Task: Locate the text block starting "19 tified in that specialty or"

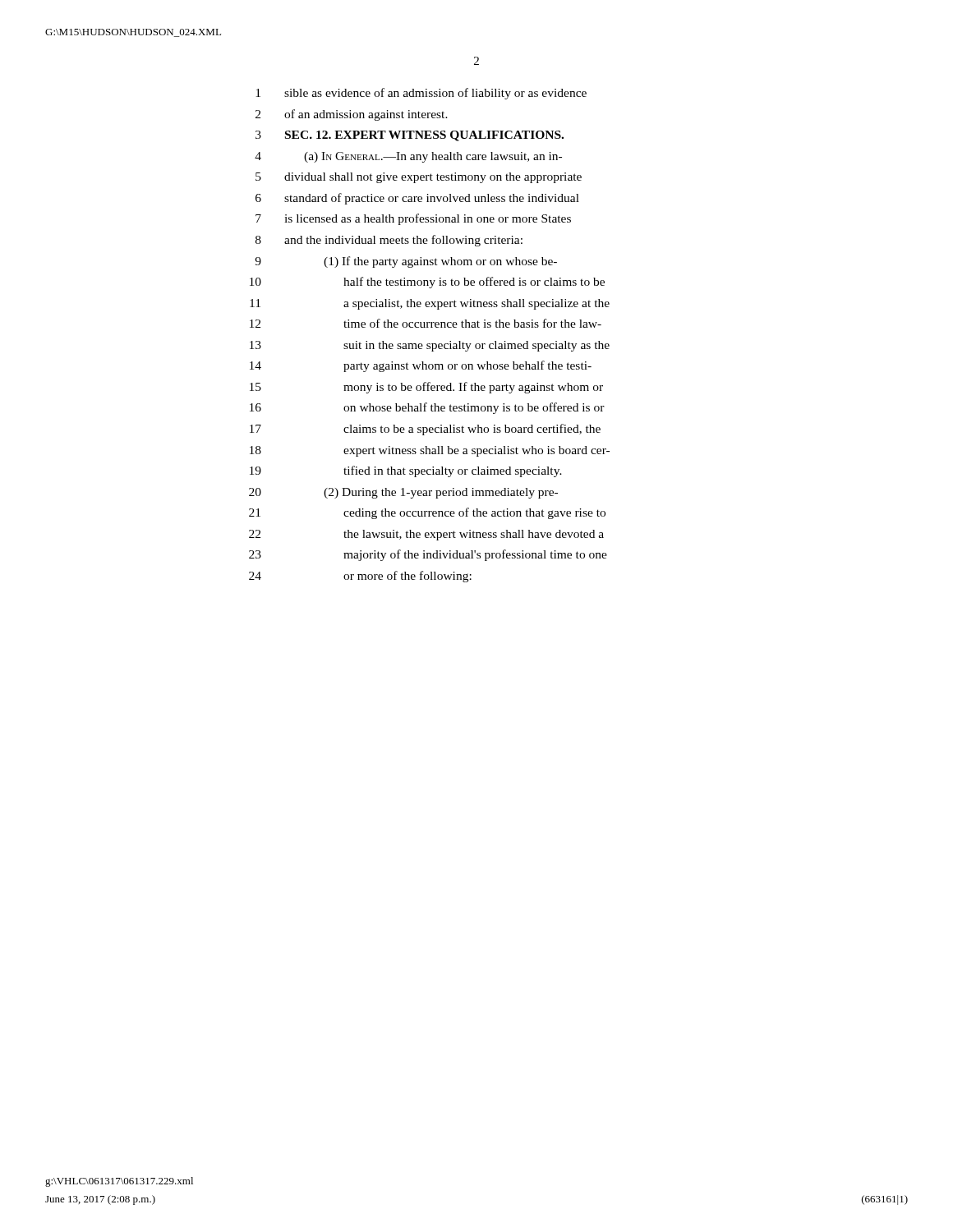Action: tap(555, 471)
